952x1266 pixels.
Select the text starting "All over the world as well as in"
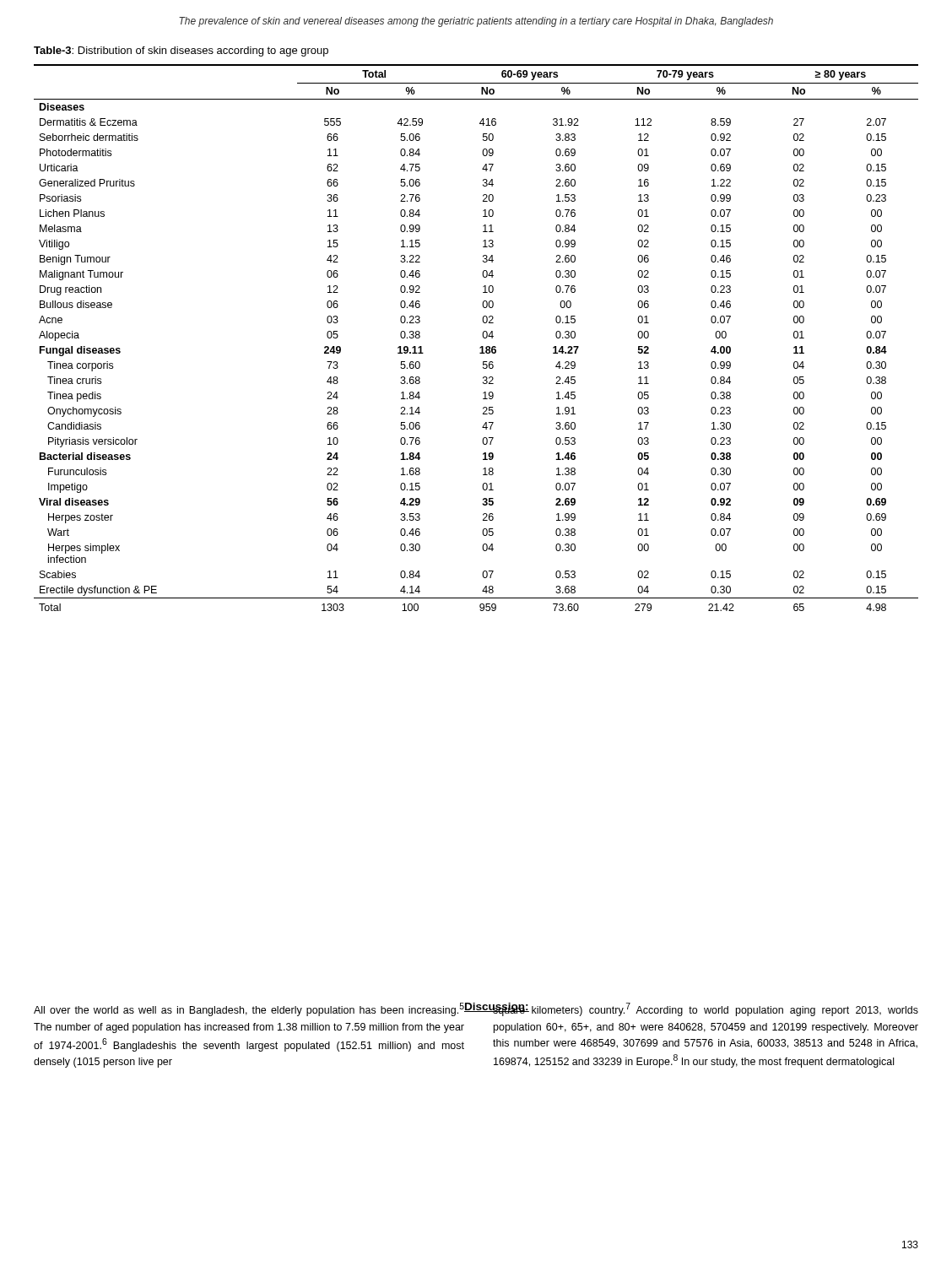click(249, 1035)
